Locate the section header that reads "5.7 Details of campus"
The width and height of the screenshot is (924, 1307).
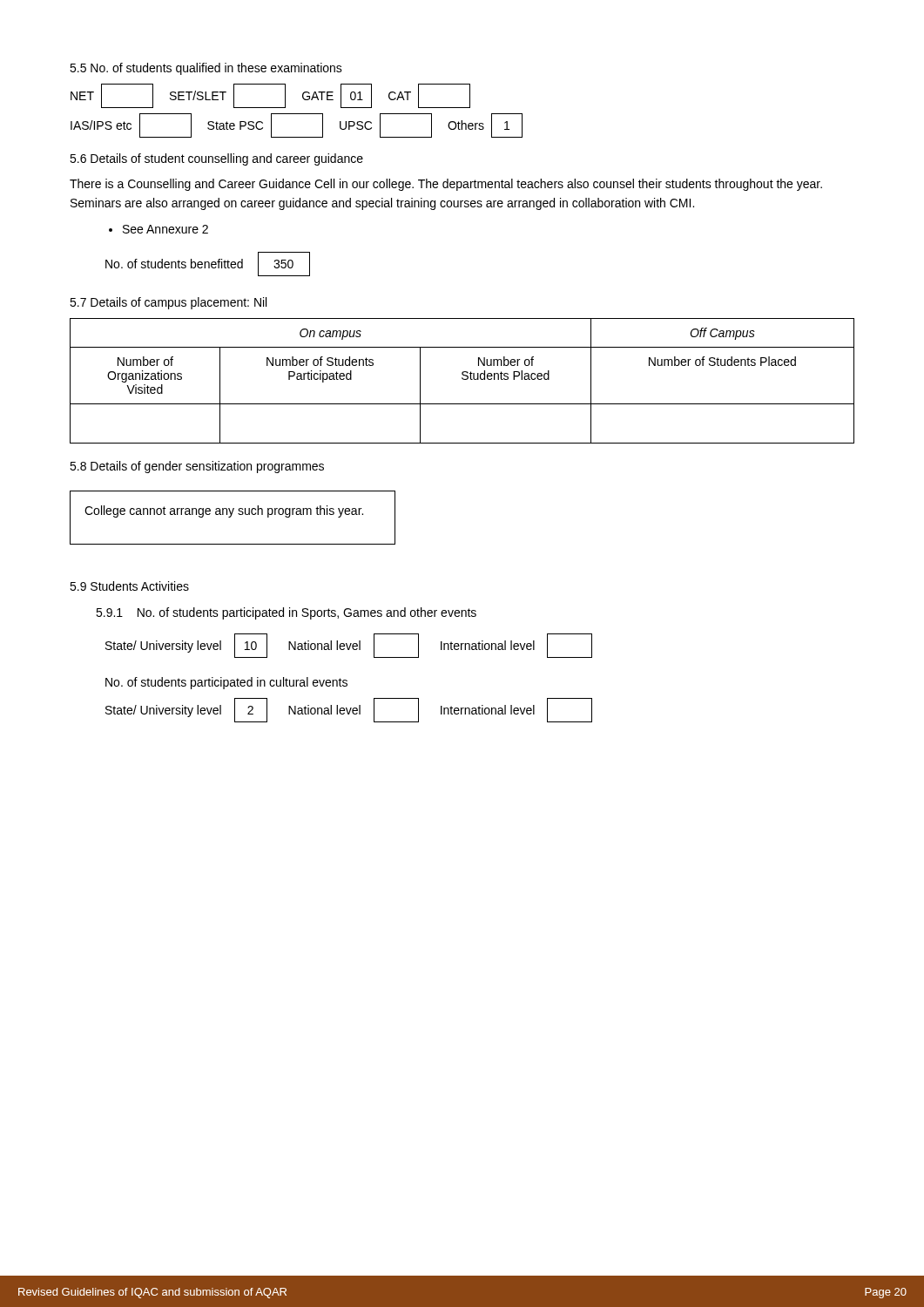(169, 302)
